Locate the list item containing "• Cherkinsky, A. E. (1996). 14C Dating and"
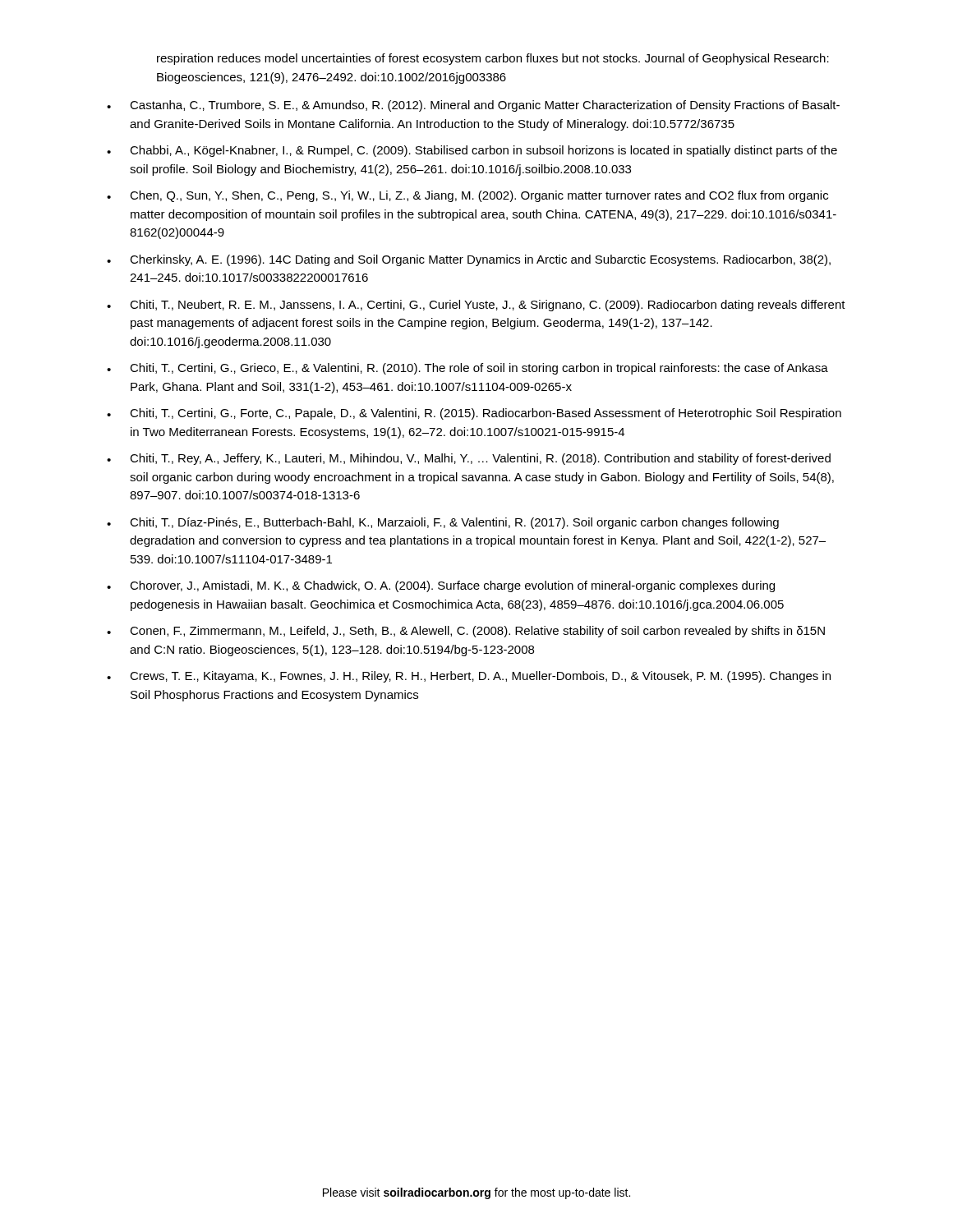The width and height of the screenshot is (953, 1232). (476, 269)
